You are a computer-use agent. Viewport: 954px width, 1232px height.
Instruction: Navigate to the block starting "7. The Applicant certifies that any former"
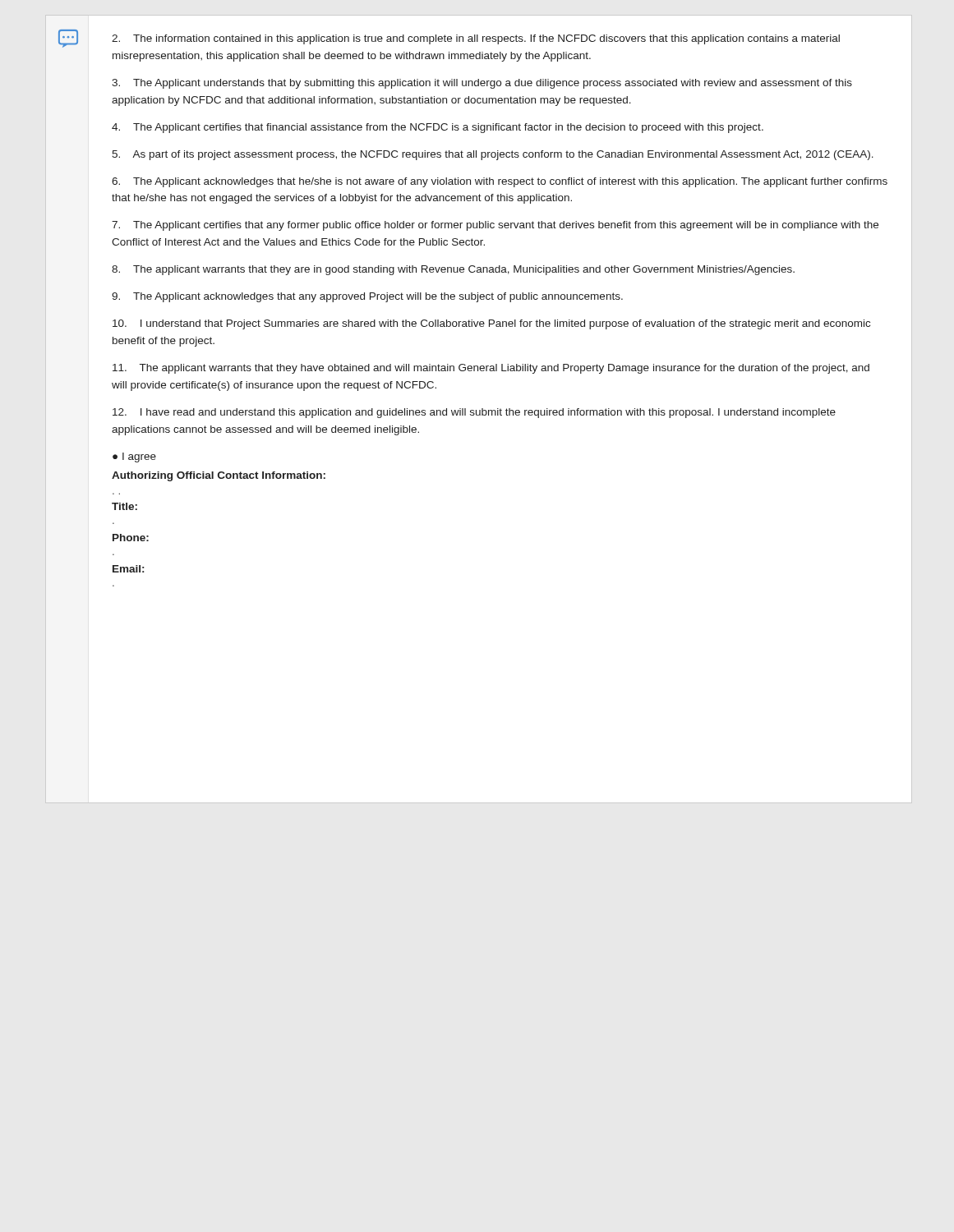[x=500, y=234]
